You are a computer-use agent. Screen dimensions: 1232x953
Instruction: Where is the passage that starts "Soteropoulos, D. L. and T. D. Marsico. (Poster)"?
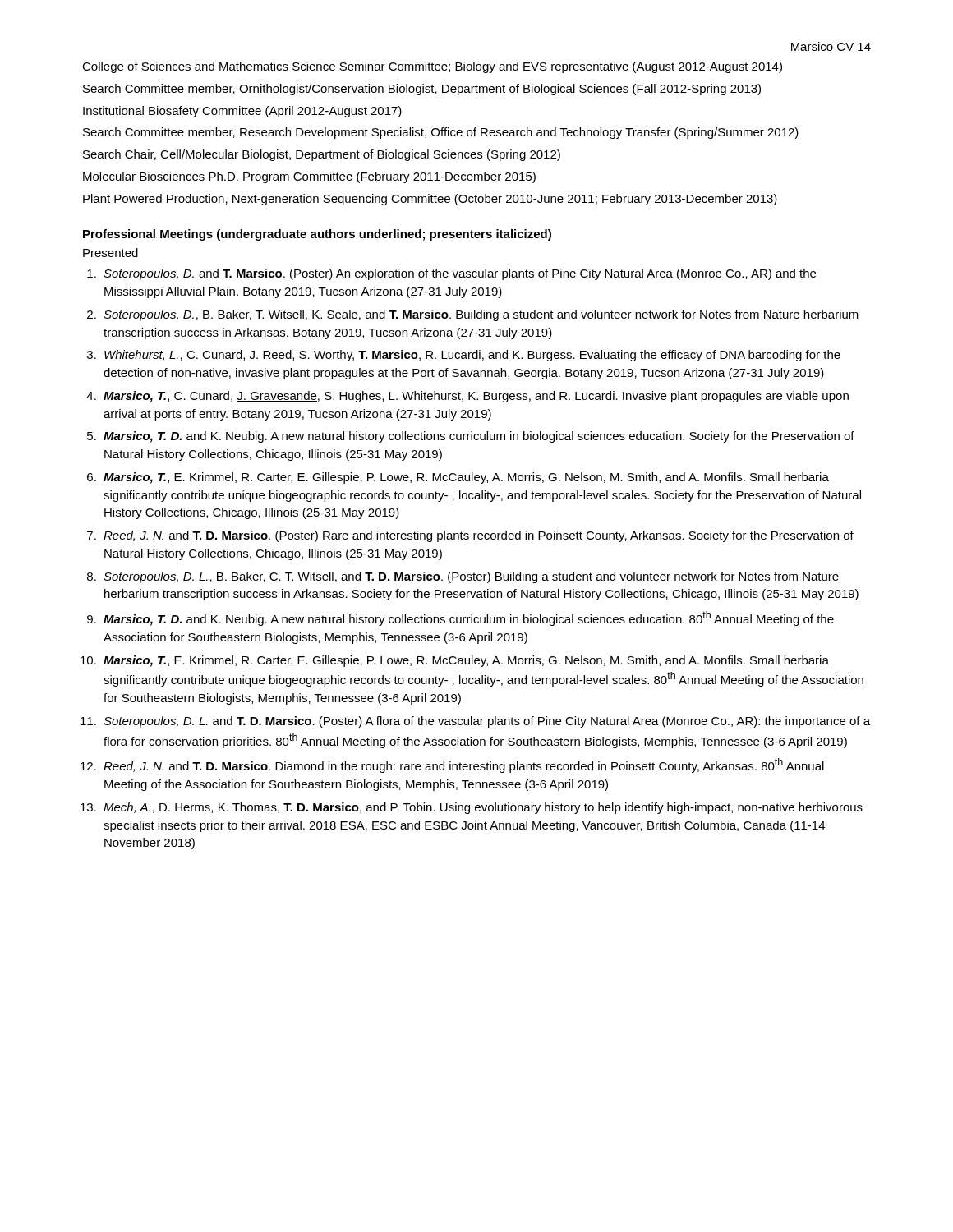[x=487, y=731]
